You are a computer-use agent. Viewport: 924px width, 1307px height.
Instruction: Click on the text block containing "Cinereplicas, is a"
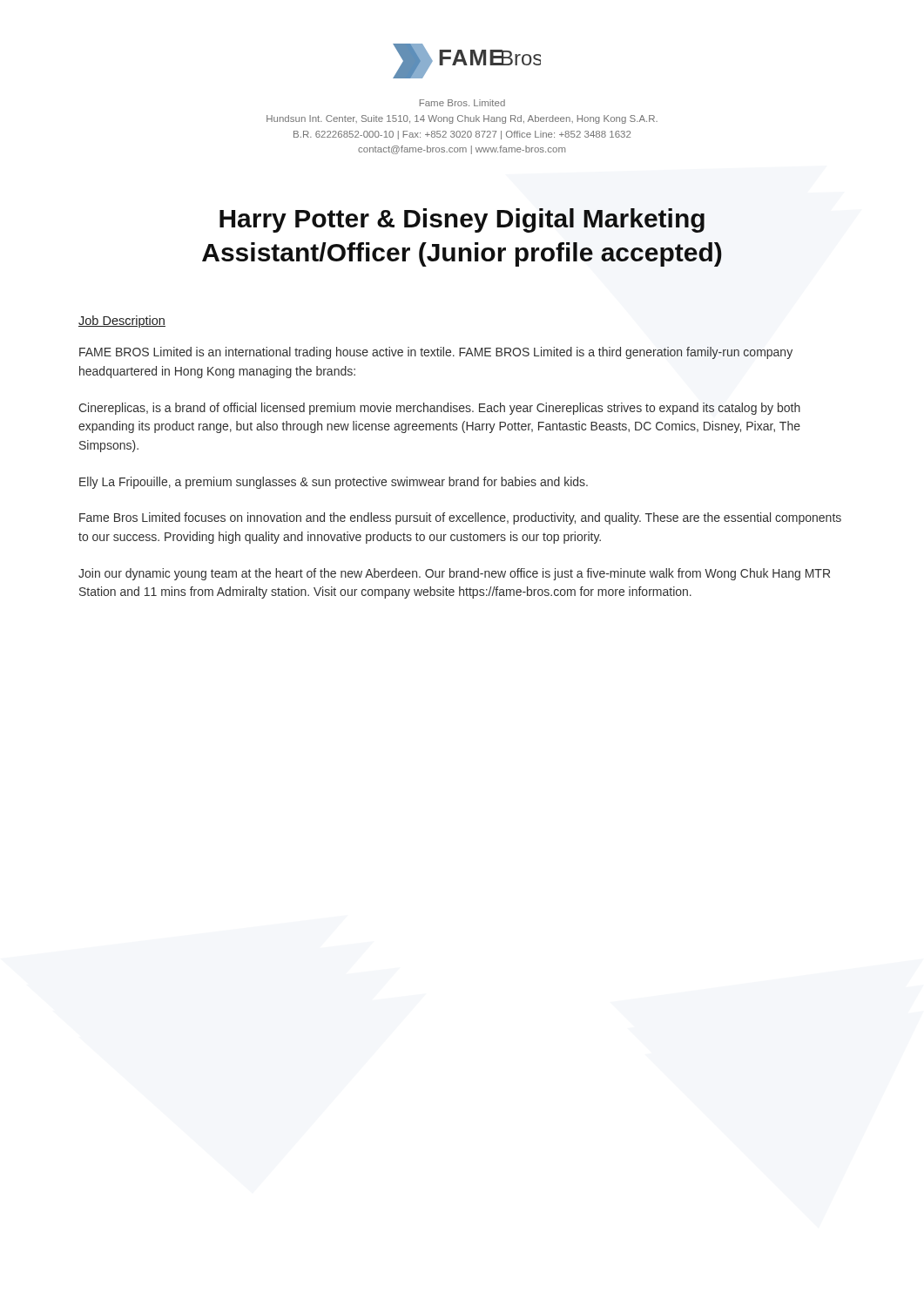click(439, 426)
